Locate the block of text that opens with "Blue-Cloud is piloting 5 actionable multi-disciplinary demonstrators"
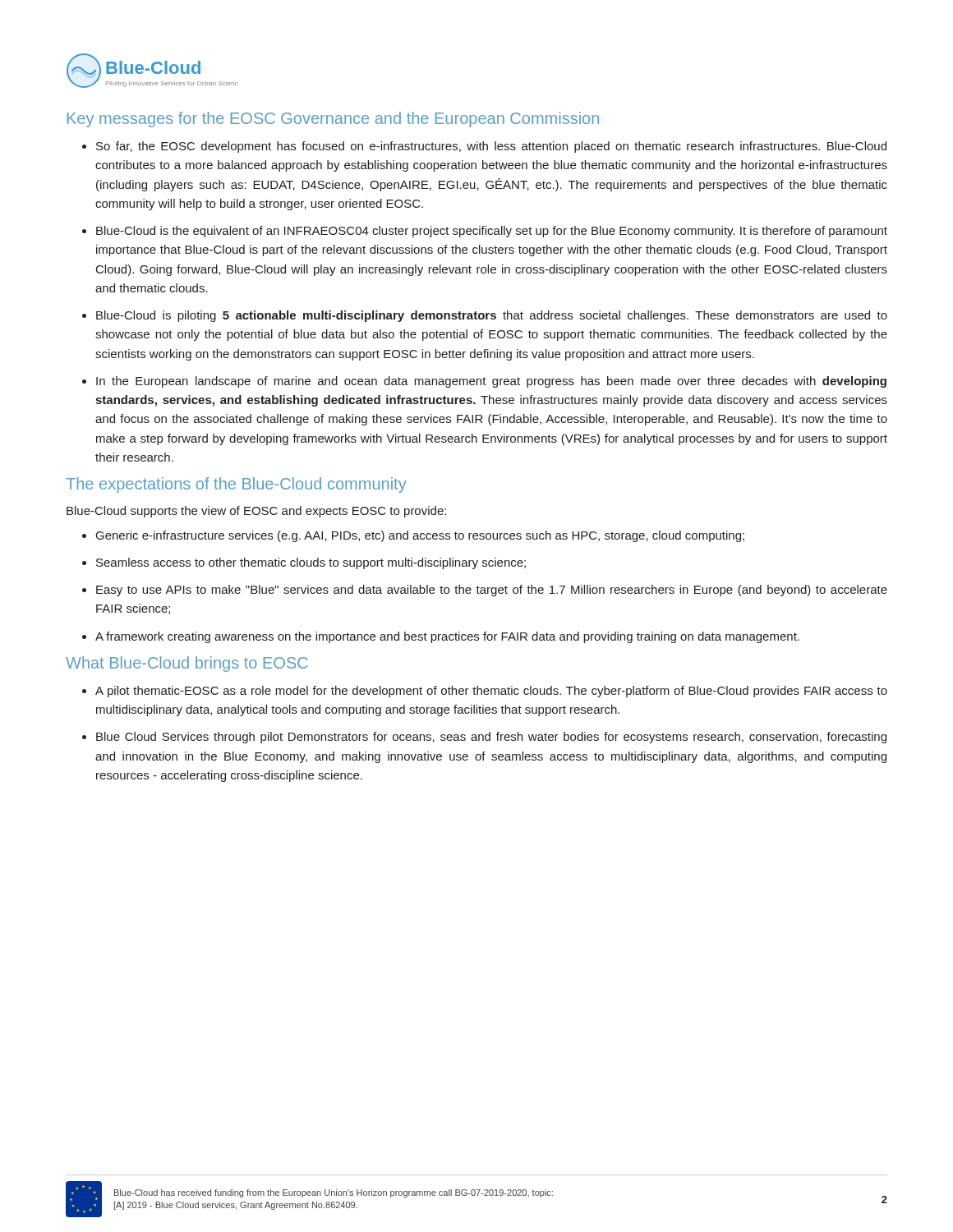 coord(491,334)
